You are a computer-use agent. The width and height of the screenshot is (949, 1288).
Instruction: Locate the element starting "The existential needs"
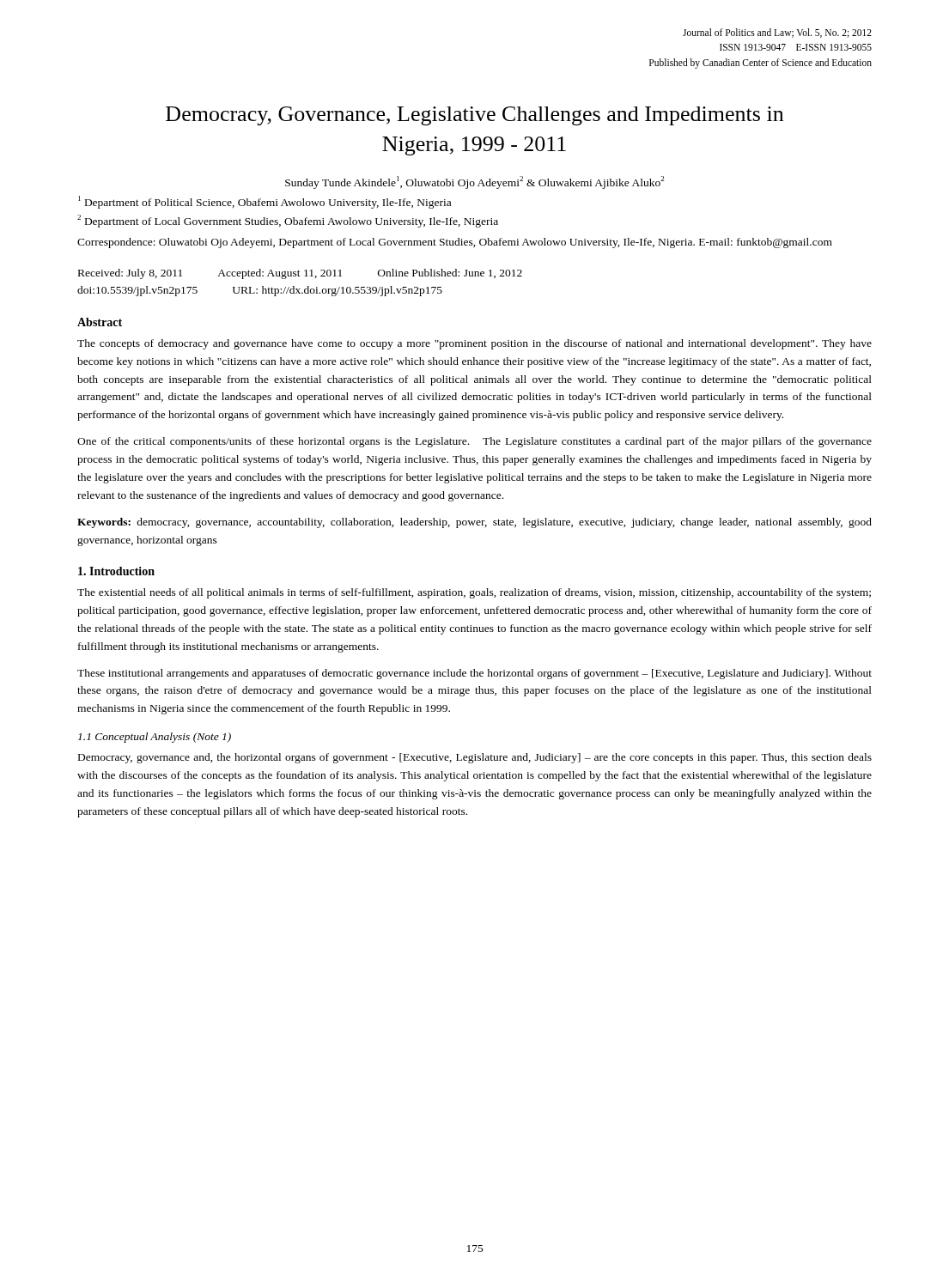coord(474,619)
